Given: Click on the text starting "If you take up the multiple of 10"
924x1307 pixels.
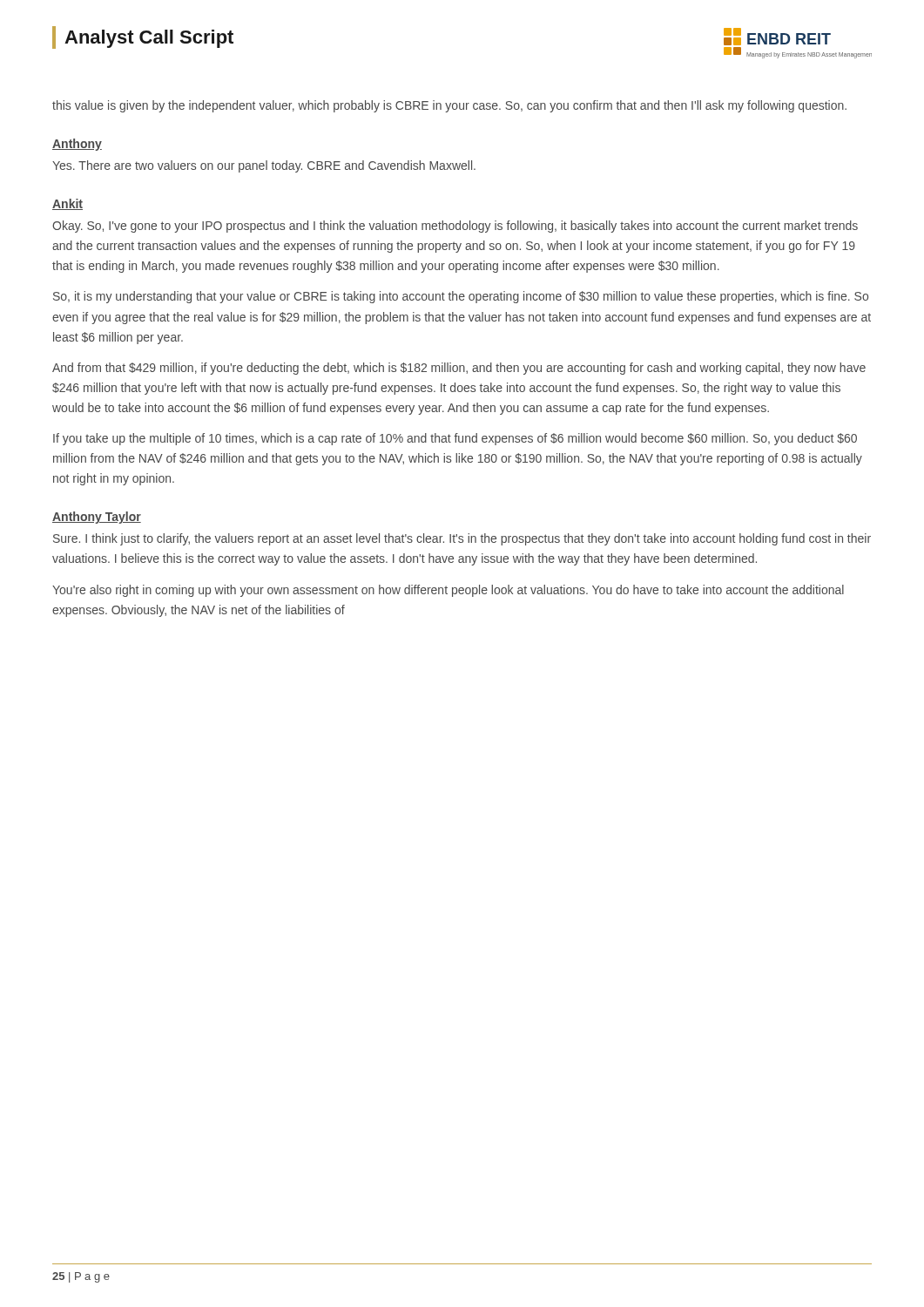Looking at the screenshot, I should 457,458.
